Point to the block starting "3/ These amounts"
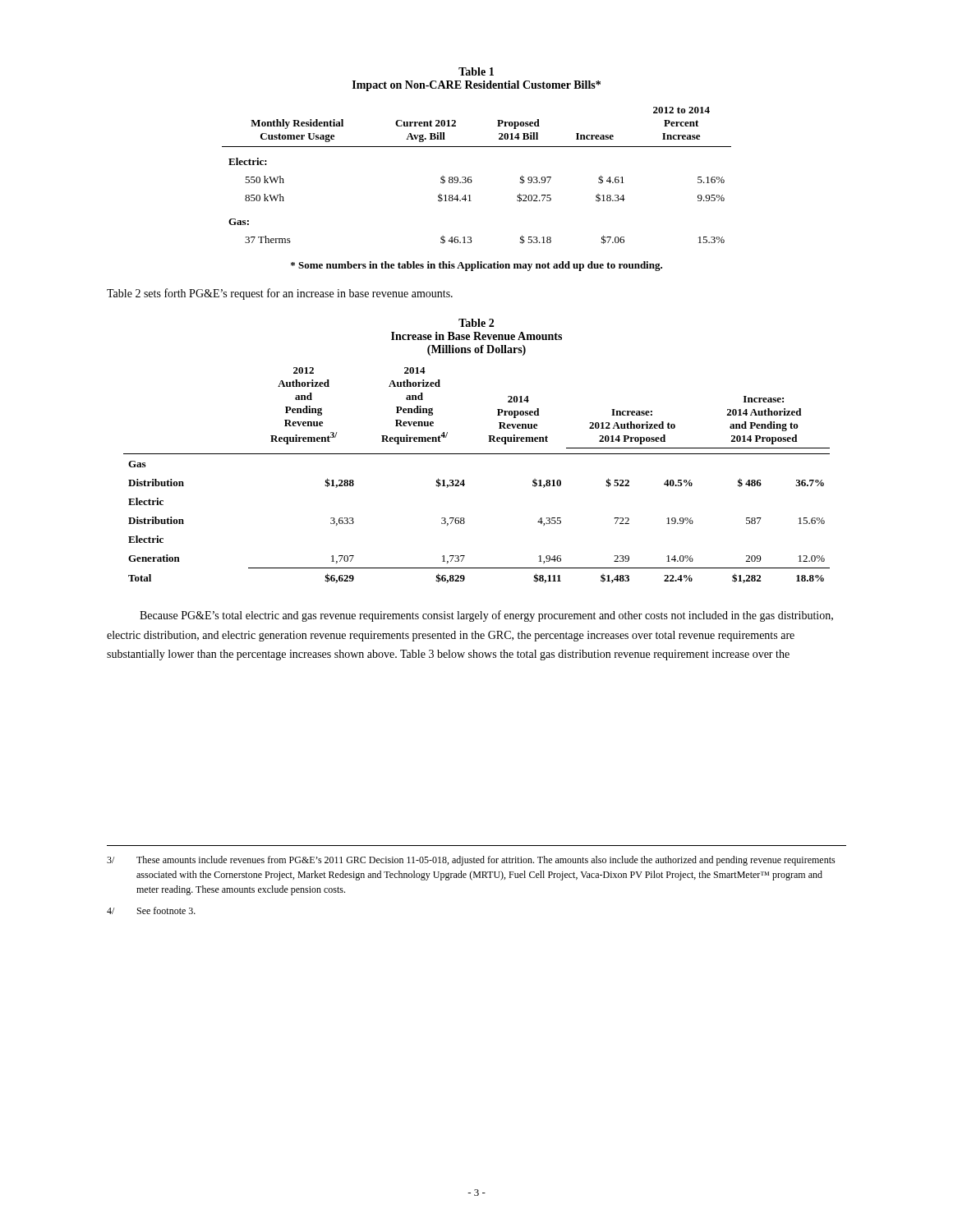The image size is (953, 1232). click(x=476, y=875)
